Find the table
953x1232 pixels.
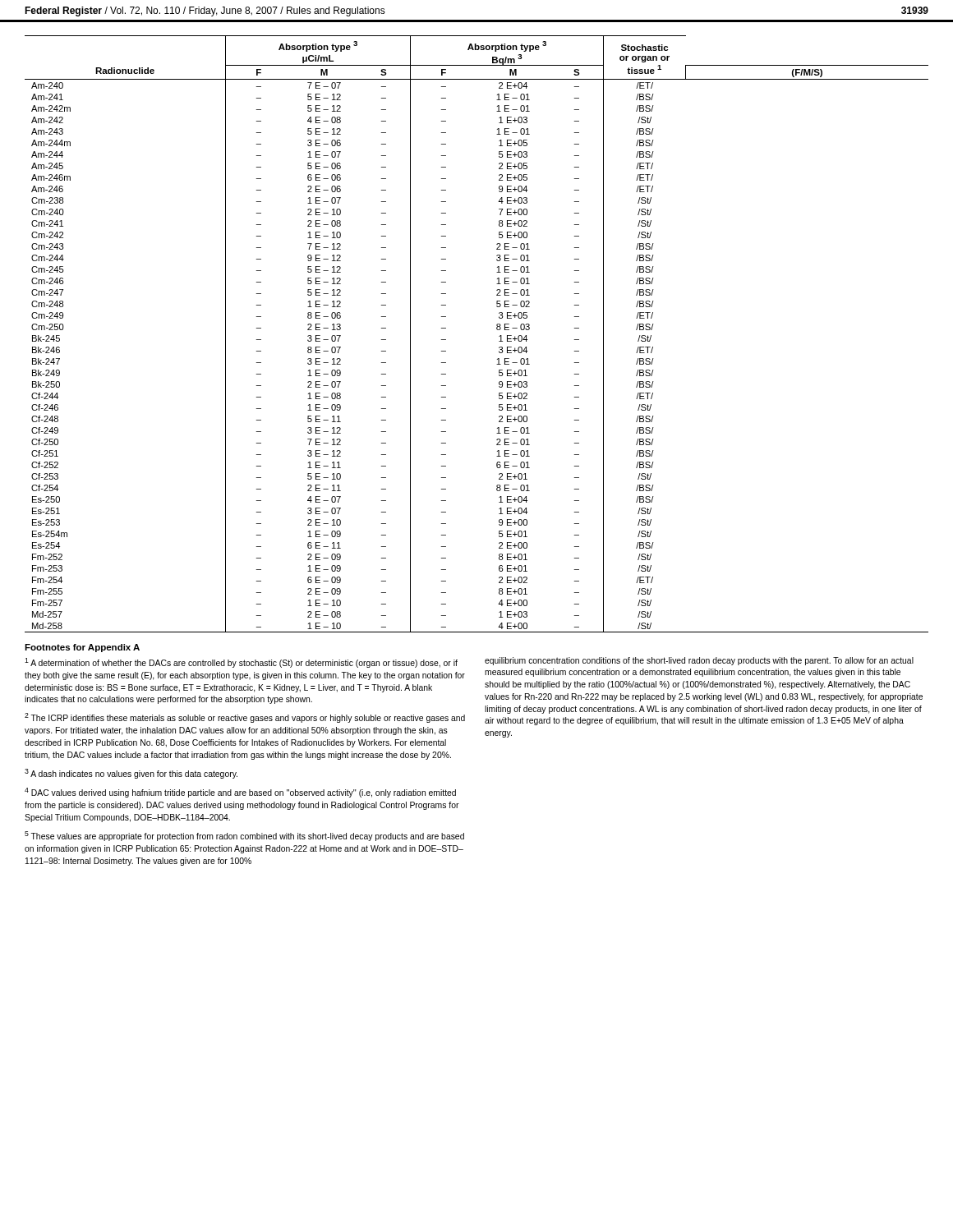pos(476,334)
